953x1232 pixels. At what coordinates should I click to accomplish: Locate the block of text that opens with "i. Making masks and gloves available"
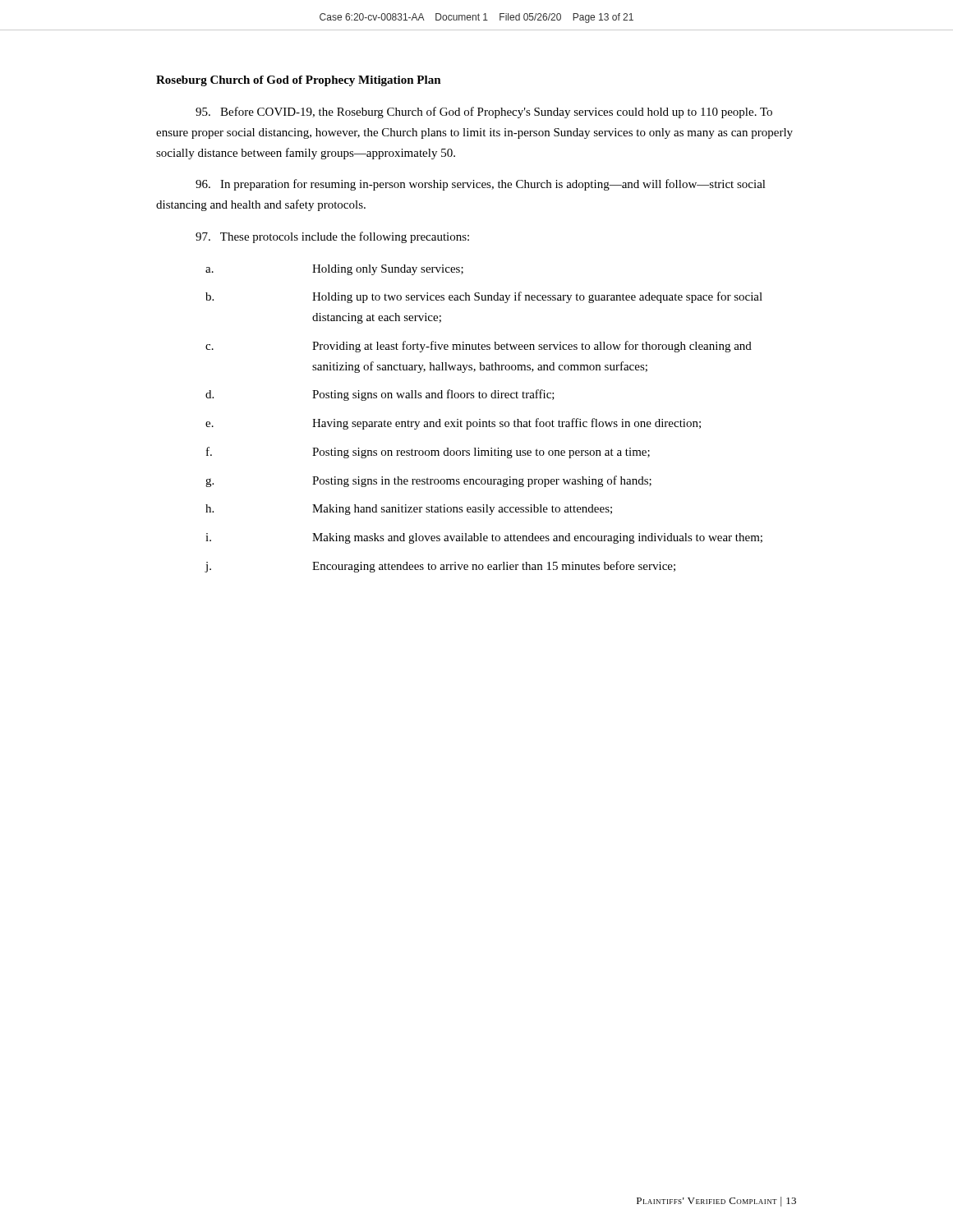tap(476, 537)
